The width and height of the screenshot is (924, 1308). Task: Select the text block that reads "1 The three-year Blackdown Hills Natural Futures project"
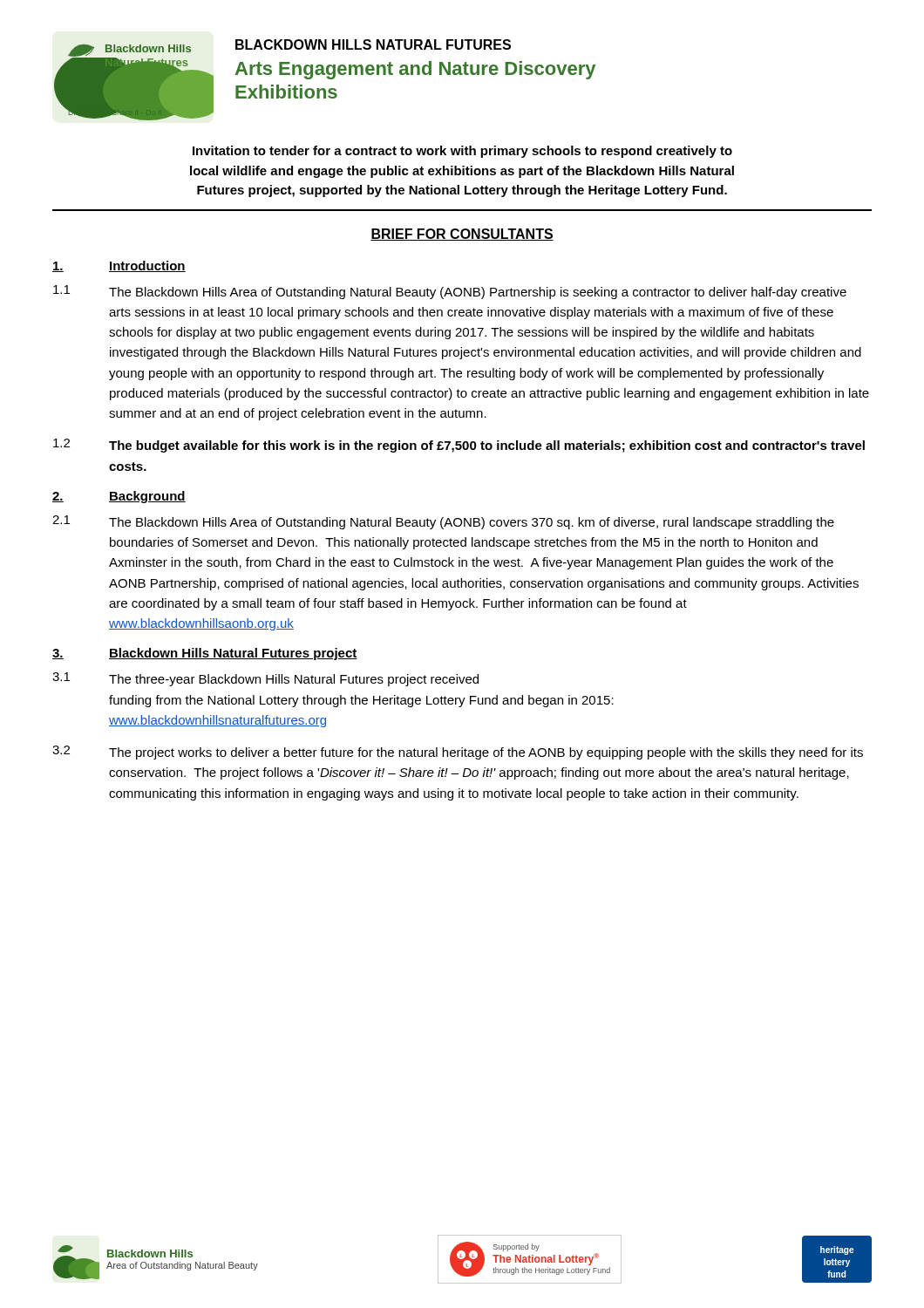(462, 699)
